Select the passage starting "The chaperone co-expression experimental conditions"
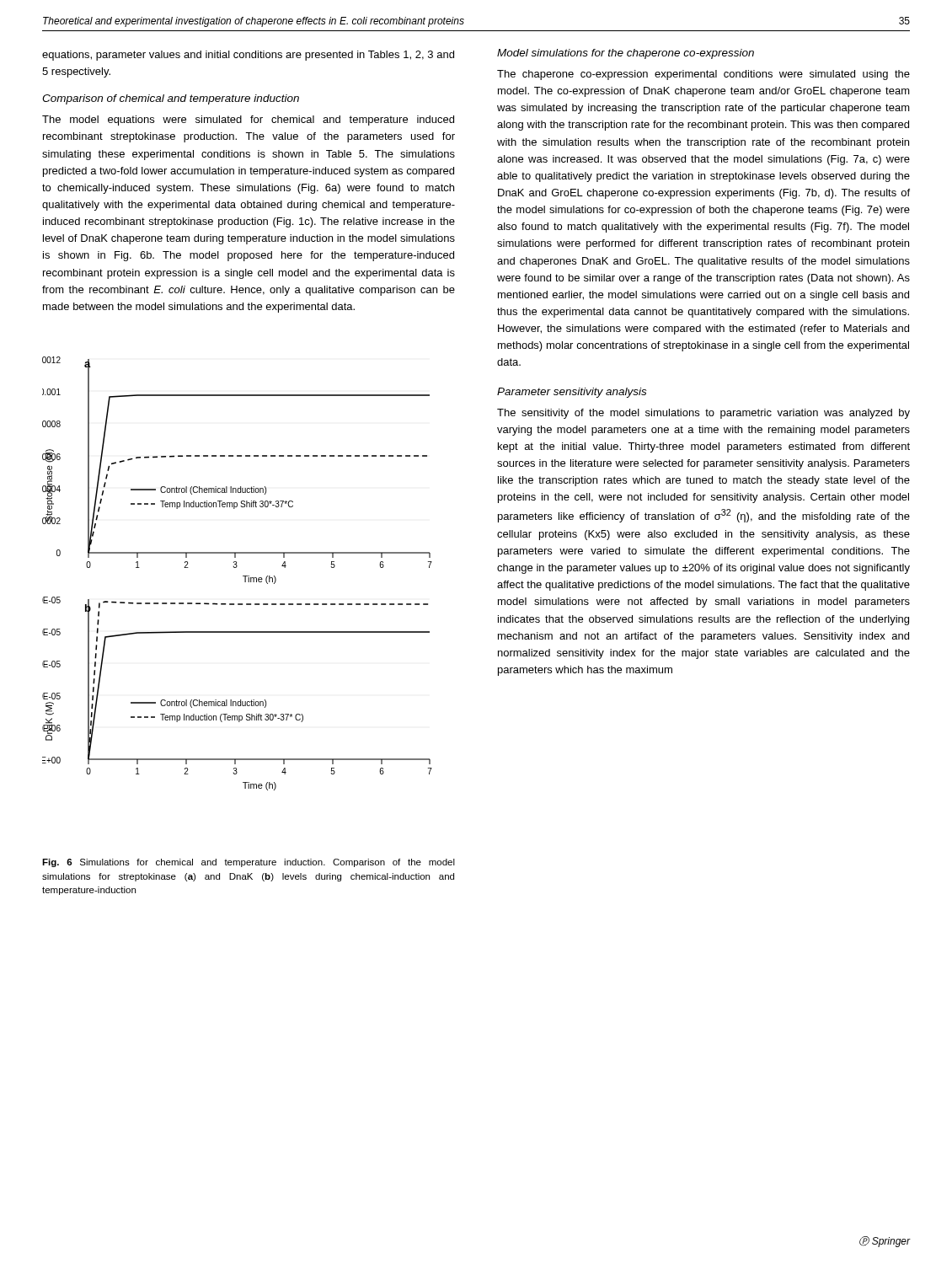The height and width of the screenshot is (1264, 952). point(703,218)
